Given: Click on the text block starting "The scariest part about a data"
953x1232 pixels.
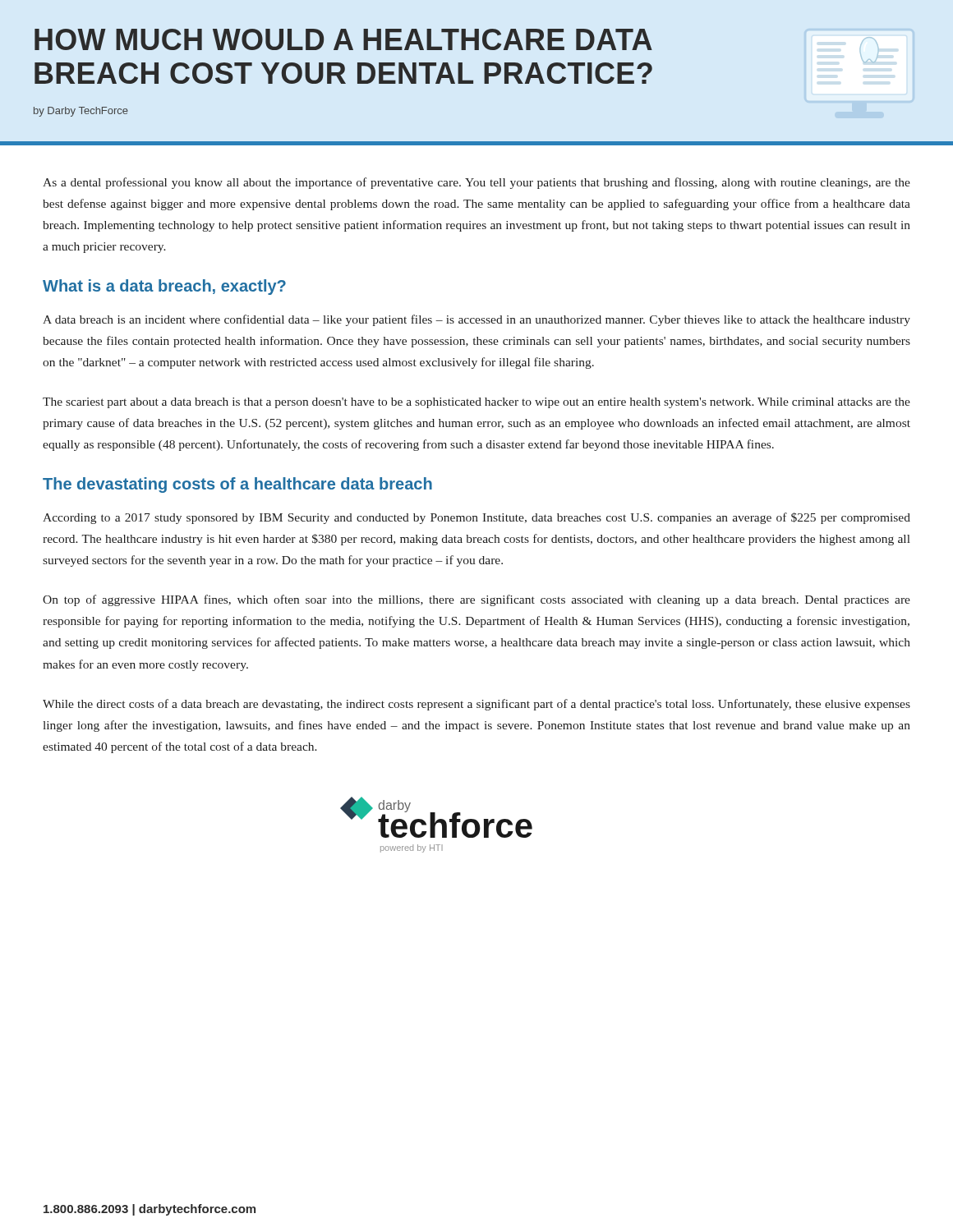Looking at the screenshot, I should (476, 423).
